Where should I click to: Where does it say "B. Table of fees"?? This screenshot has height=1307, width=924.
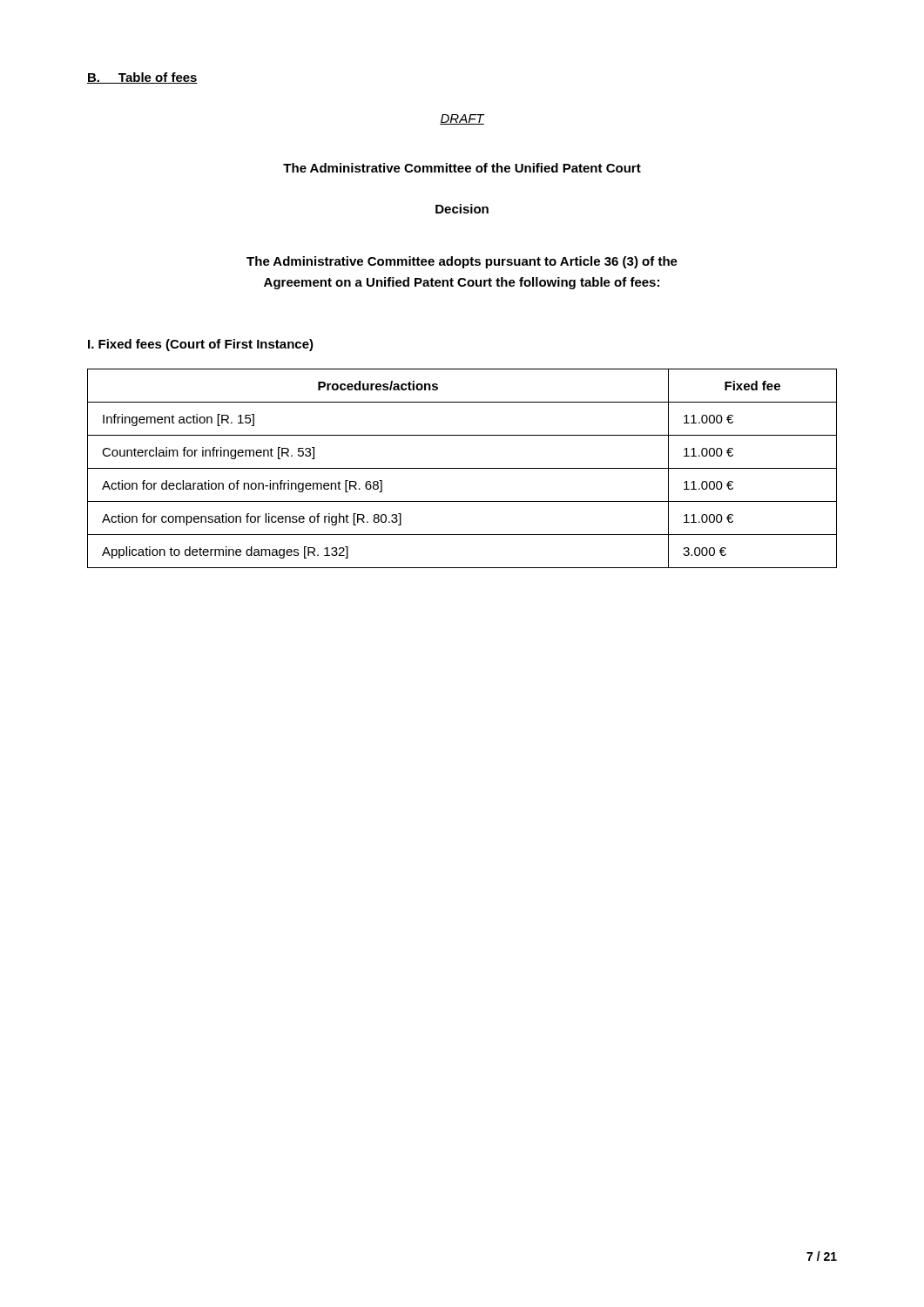tap(142, 77)
